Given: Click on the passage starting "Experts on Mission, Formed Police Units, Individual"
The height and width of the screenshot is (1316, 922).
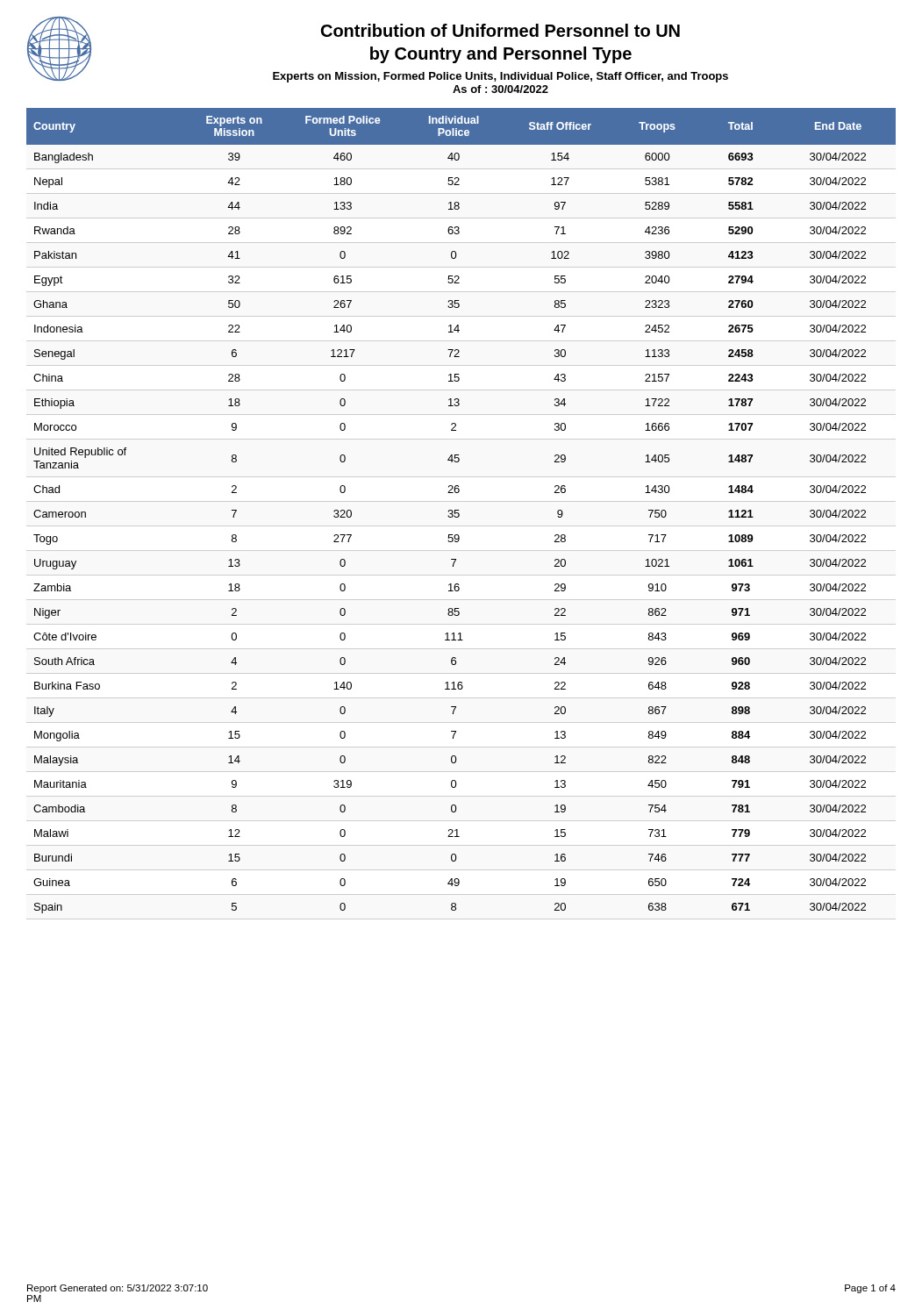Looking at the screenshot, I should pos(500,83).
